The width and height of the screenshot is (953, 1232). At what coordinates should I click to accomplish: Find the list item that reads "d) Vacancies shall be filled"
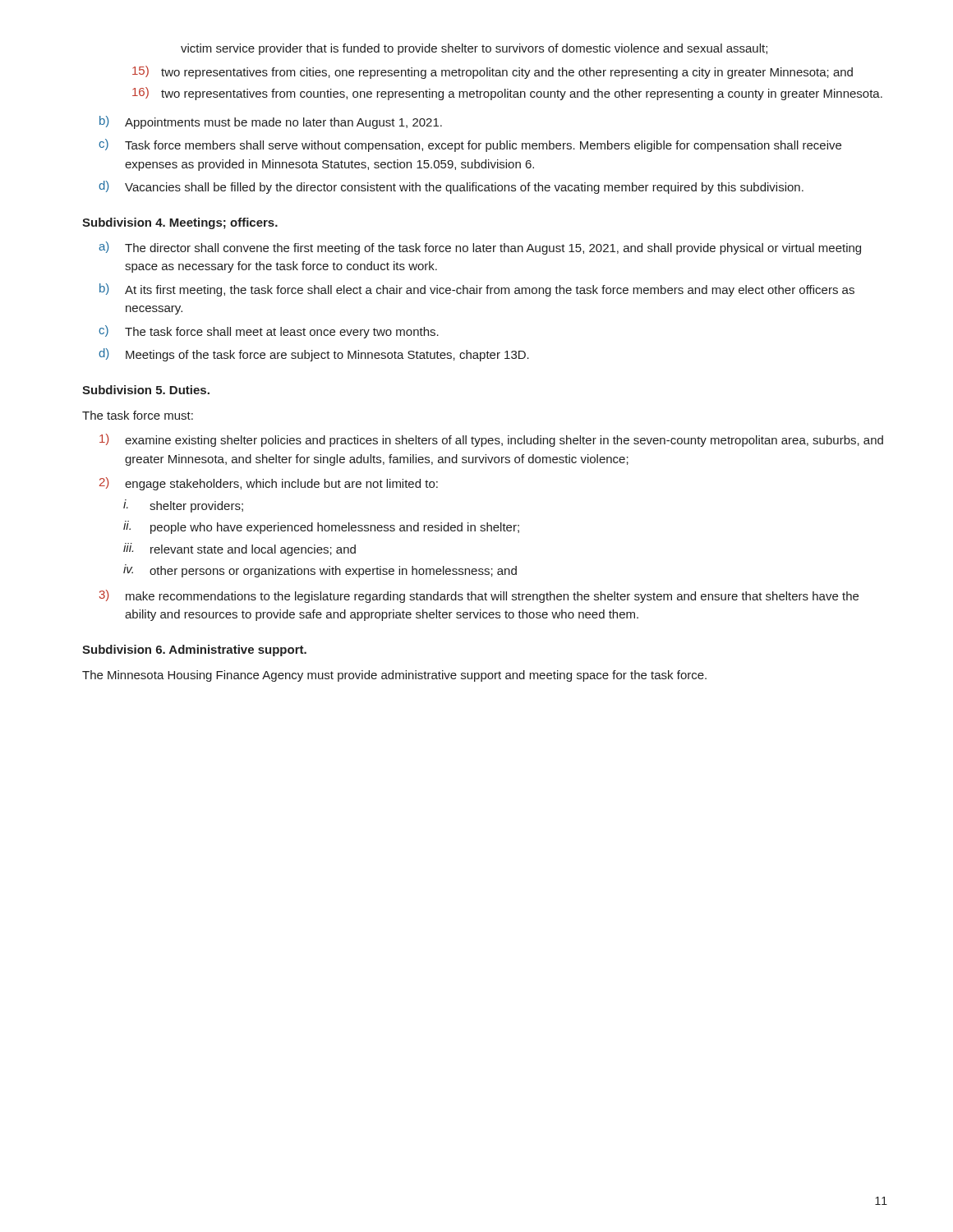tap(493, 188)
